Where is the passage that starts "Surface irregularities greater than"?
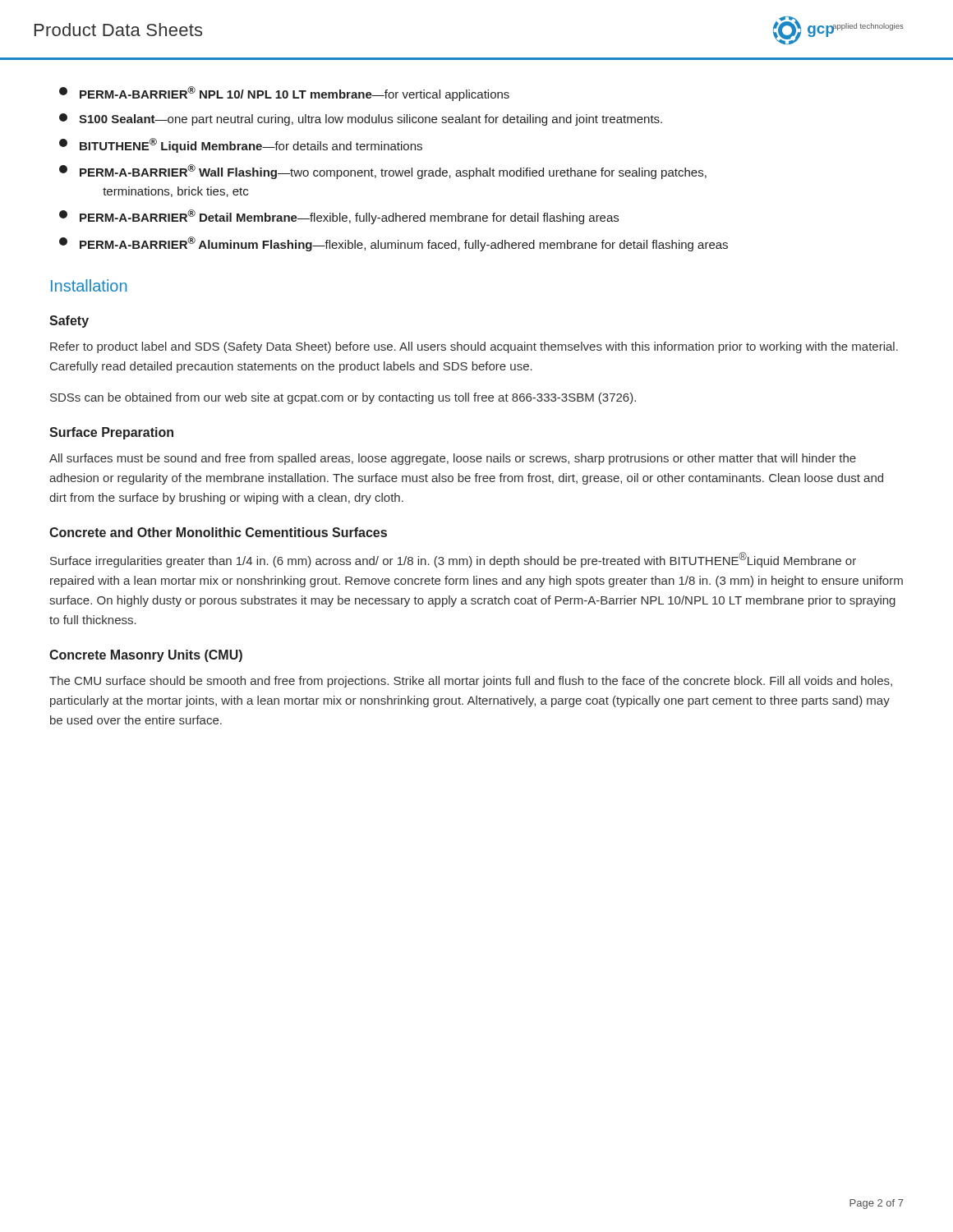Screen dimensions: 1232x953 [x=476, y=589]
